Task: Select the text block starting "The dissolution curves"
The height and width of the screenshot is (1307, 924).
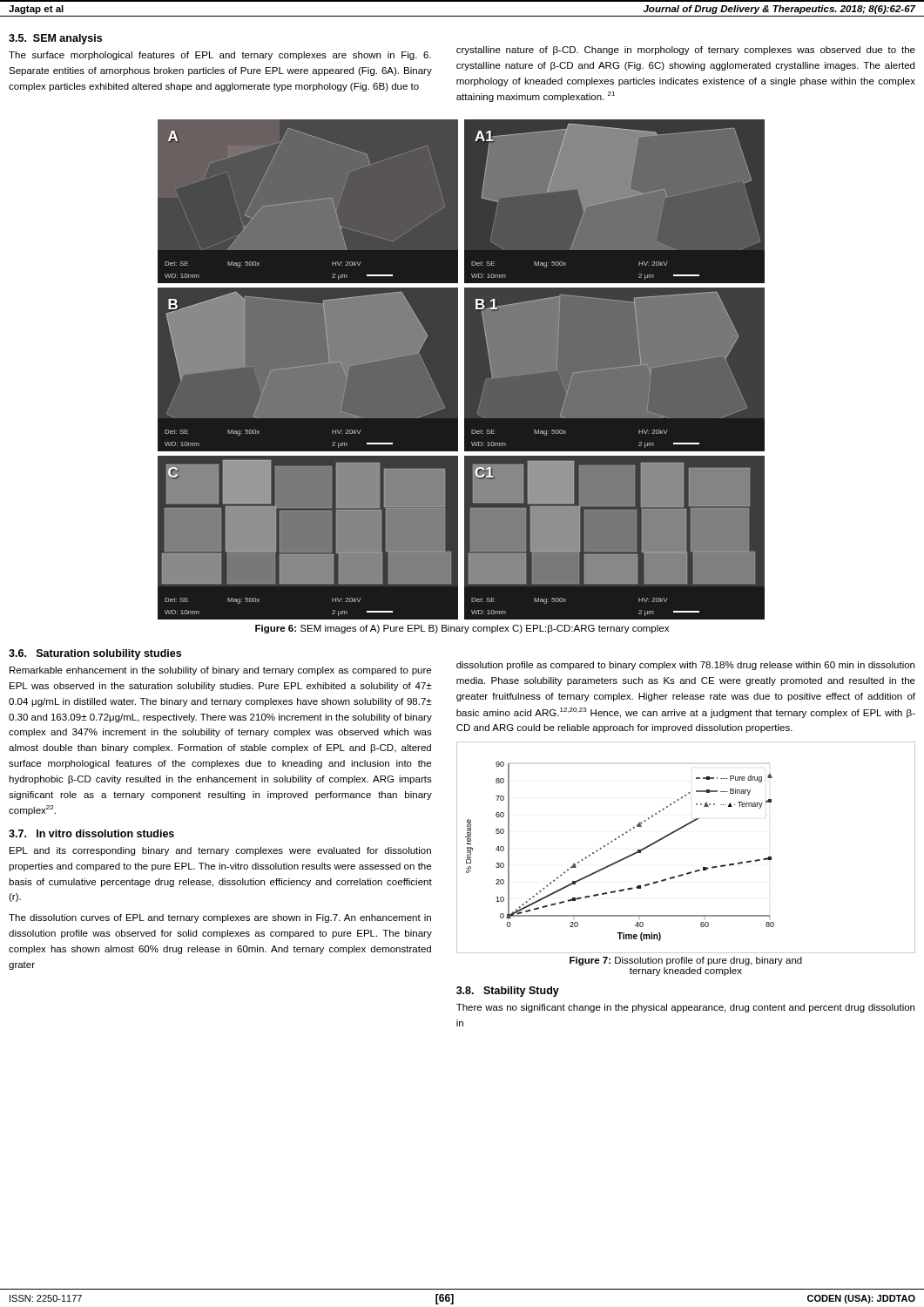Action: (x=220, y=941)
